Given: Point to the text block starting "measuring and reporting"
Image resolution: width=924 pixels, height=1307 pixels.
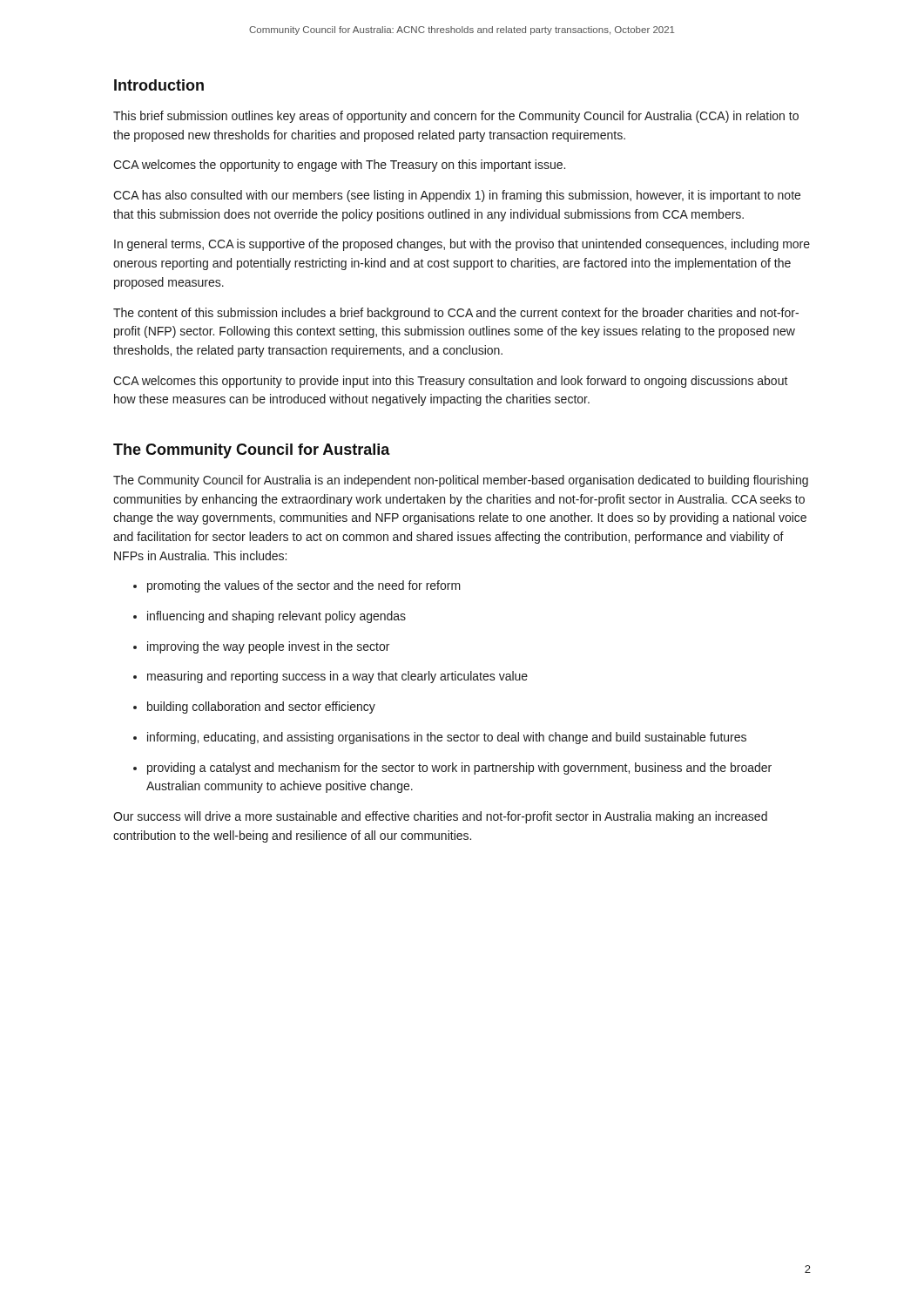Looking at the screenshot, I should 462,677.
